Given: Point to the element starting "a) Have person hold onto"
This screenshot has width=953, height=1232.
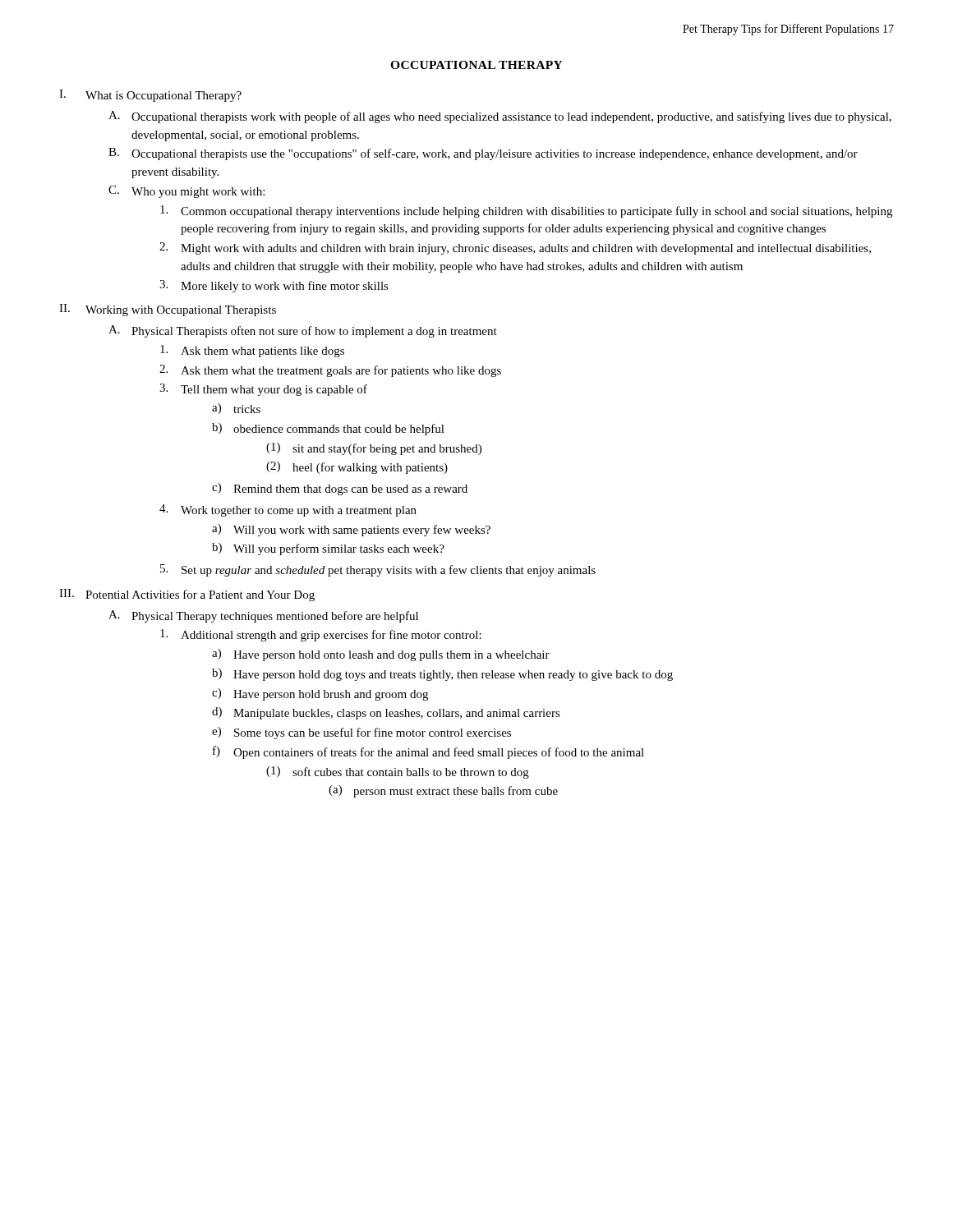Looking at the screenshot, I should coord(553,655).
